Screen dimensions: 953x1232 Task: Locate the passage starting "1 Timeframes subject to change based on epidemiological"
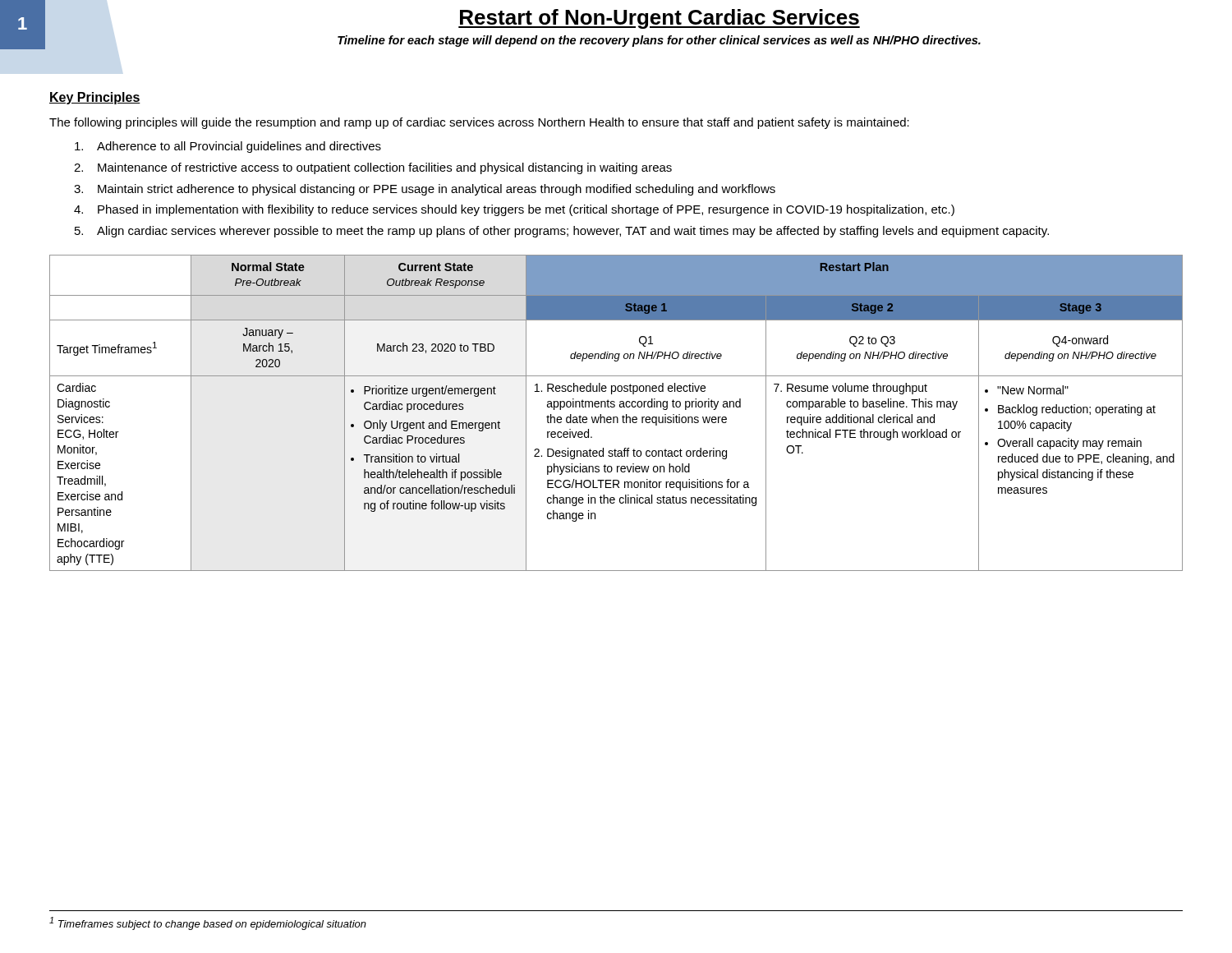pos(208,923)
